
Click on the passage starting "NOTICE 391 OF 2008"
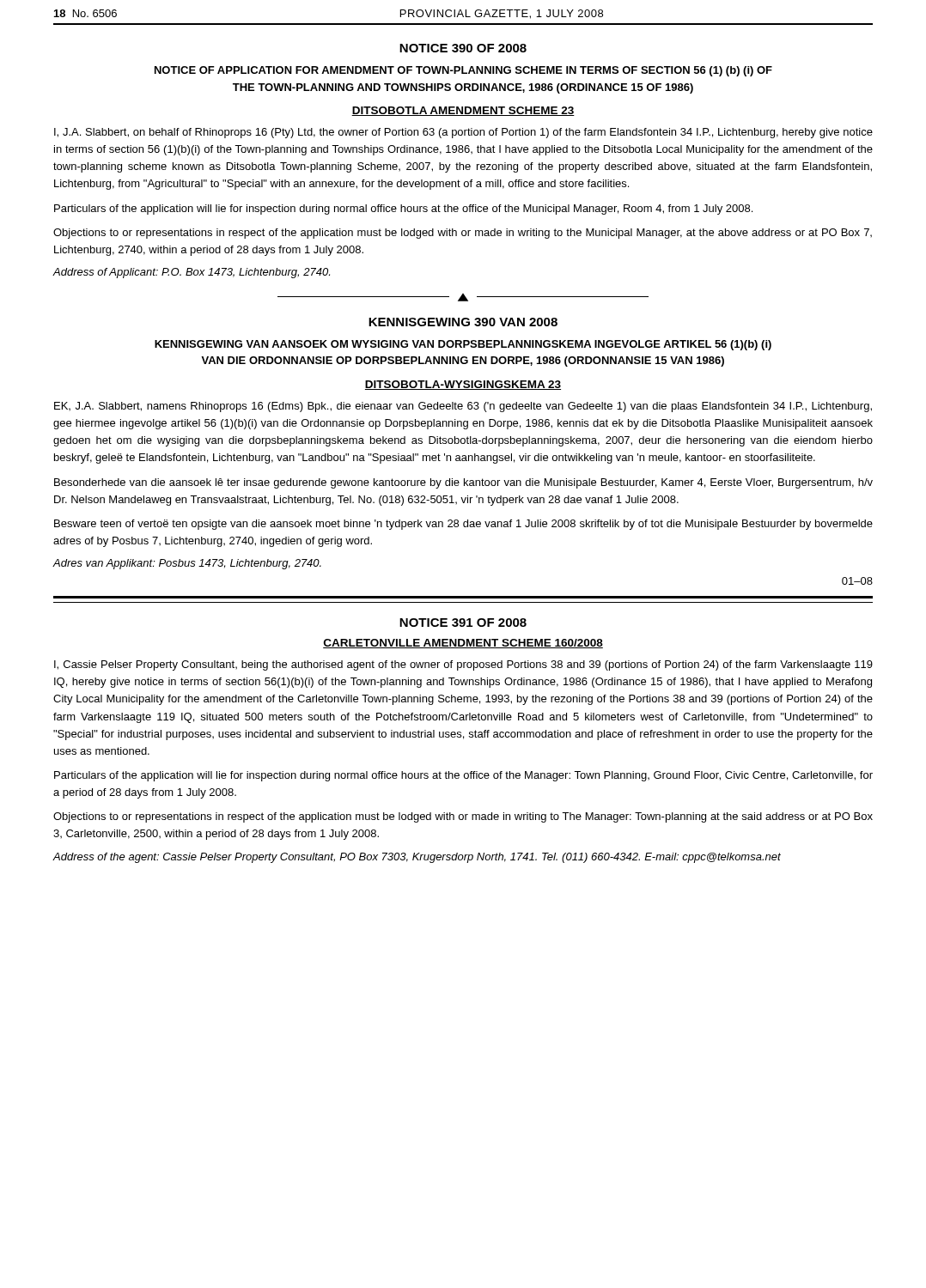463,622
